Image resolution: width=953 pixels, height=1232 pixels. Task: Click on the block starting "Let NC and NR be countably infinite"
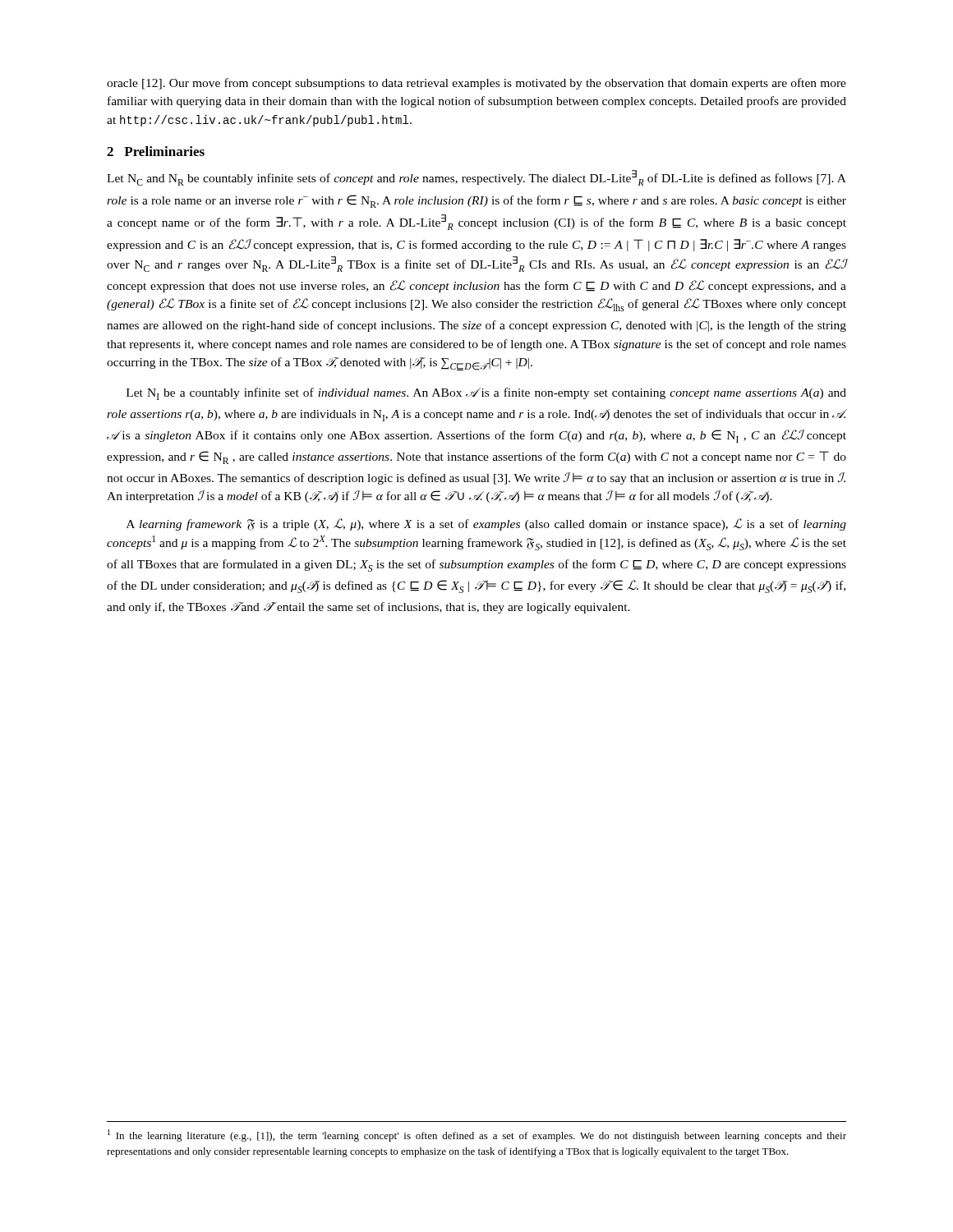(476, 272)
